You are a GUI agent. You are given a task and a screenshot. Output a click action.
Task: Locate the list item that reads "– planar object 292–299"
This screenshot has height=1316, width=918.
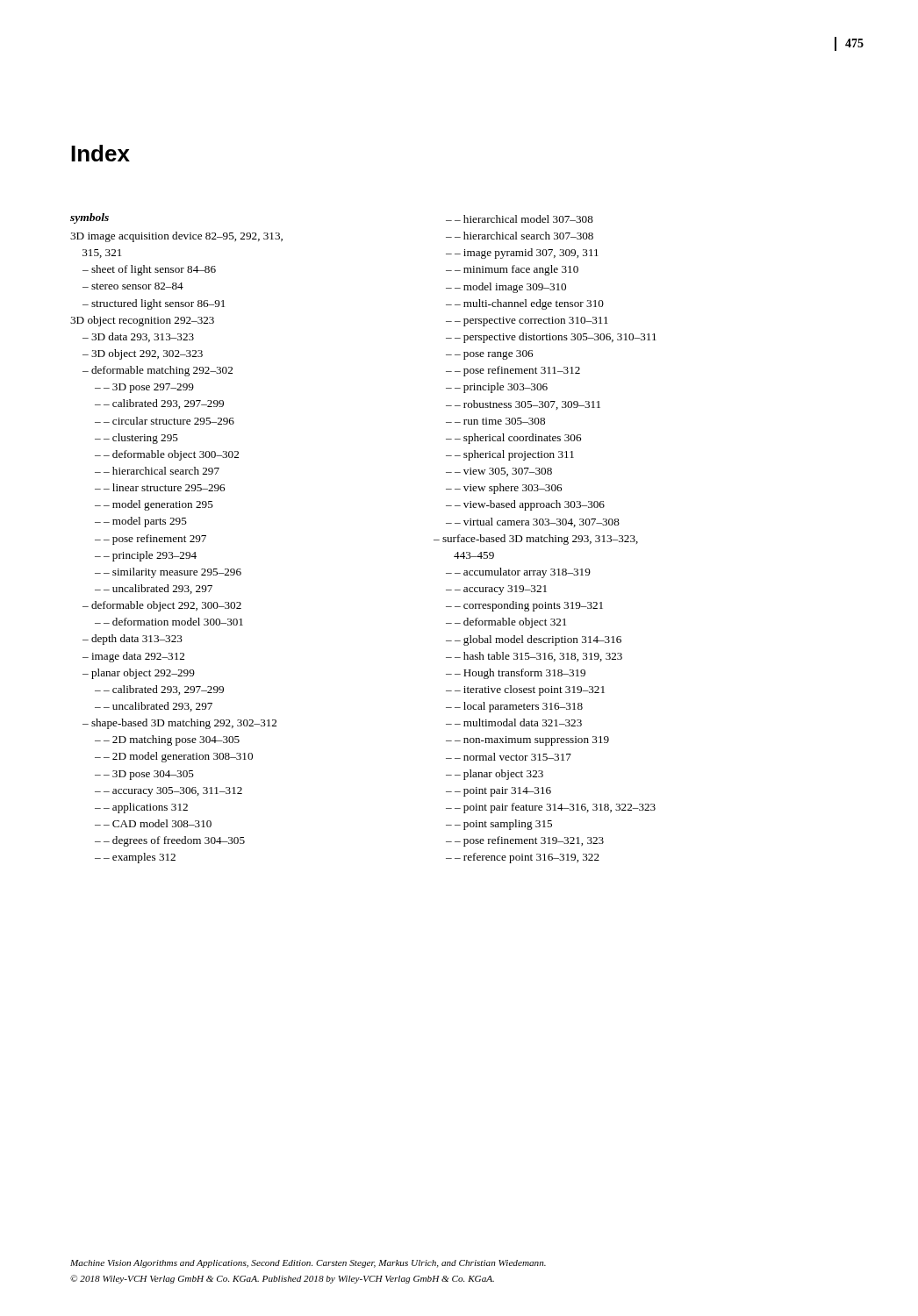pyautogui.click(x=139, y=672)
